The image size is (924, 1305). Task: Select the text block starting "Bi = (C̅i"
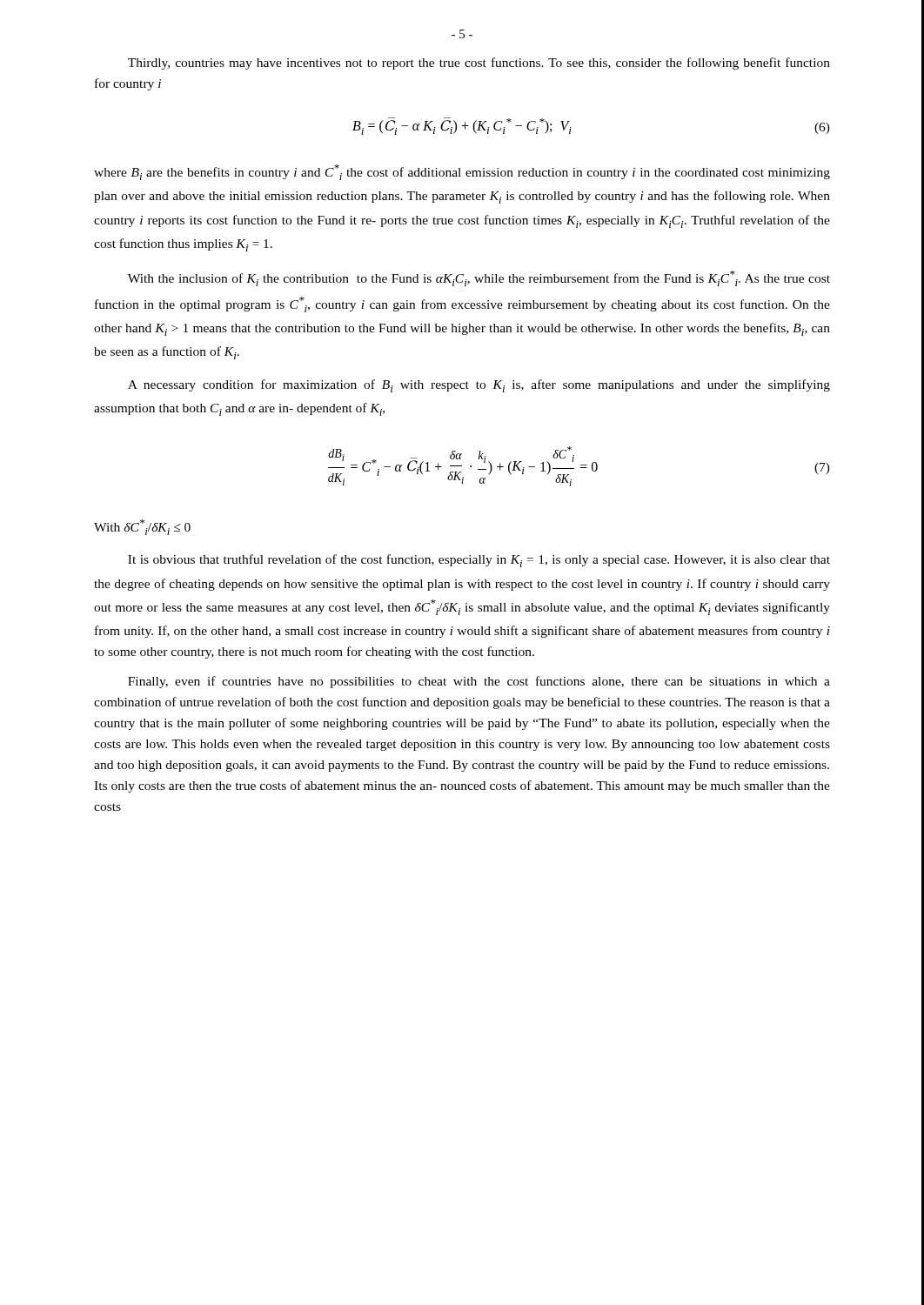465,126
